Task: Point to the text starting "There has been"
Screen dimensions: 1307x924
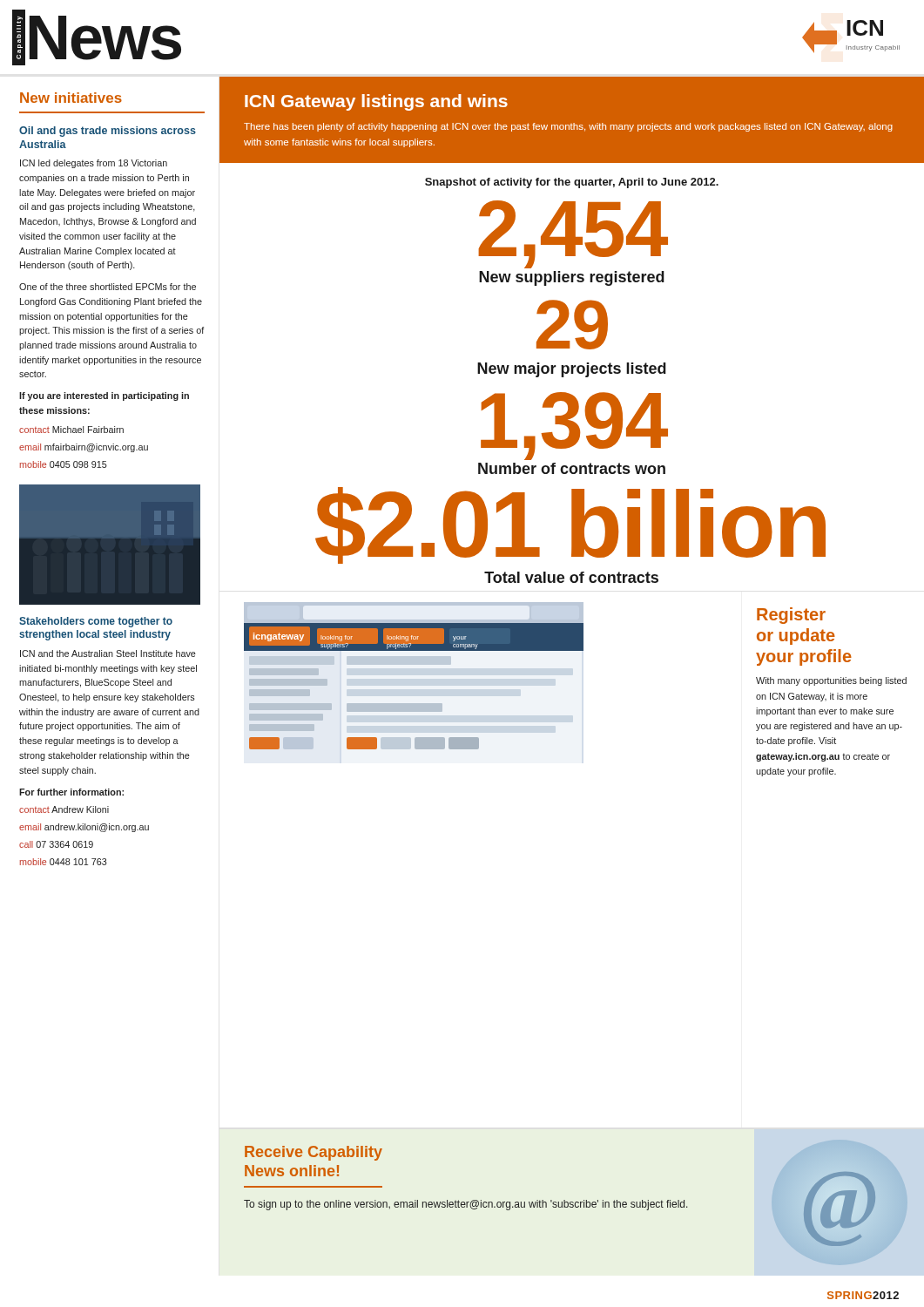Action: coord(568,134)
